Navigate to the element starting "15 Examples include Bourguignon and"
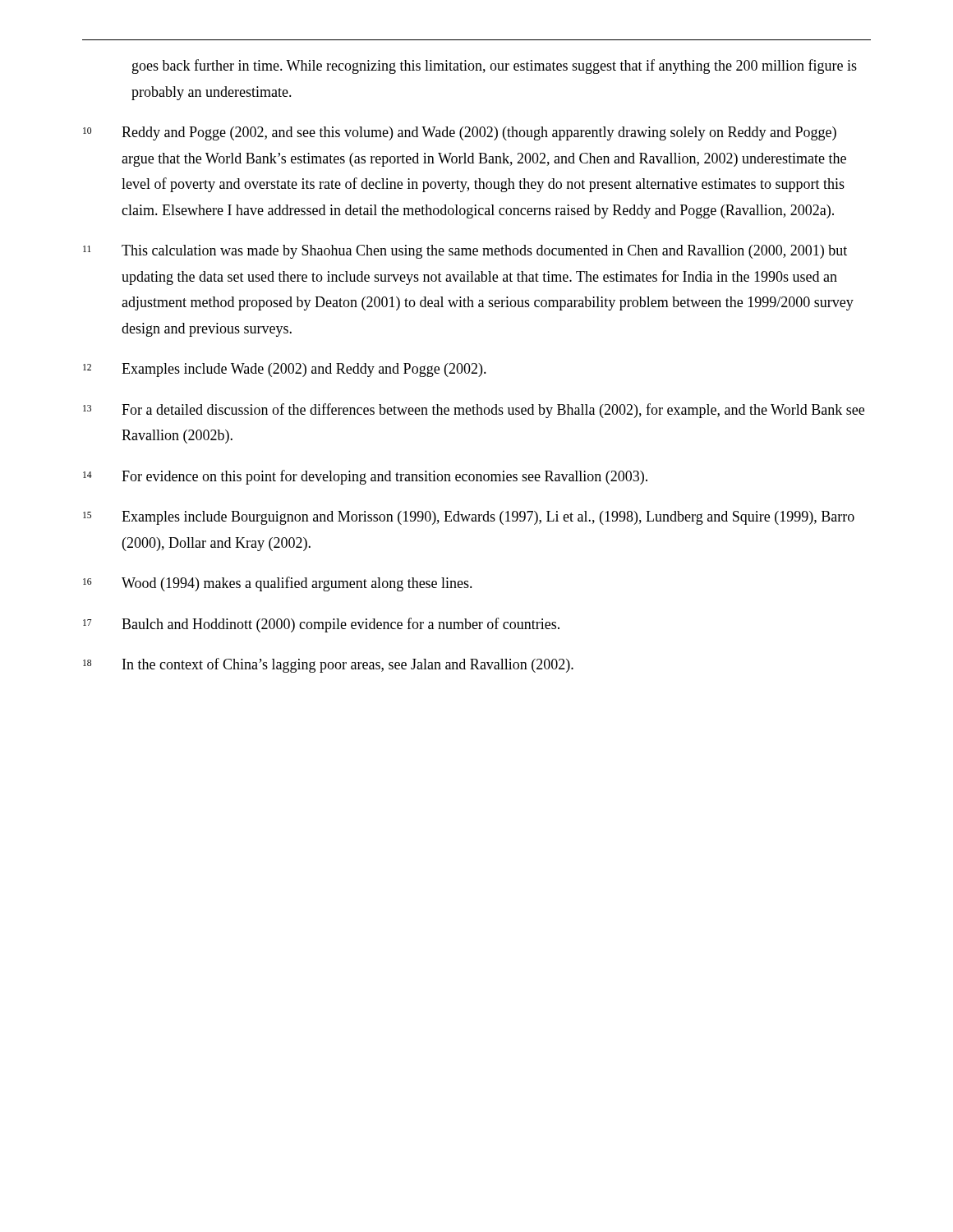The image size is (953, 1232). [476, 530]
